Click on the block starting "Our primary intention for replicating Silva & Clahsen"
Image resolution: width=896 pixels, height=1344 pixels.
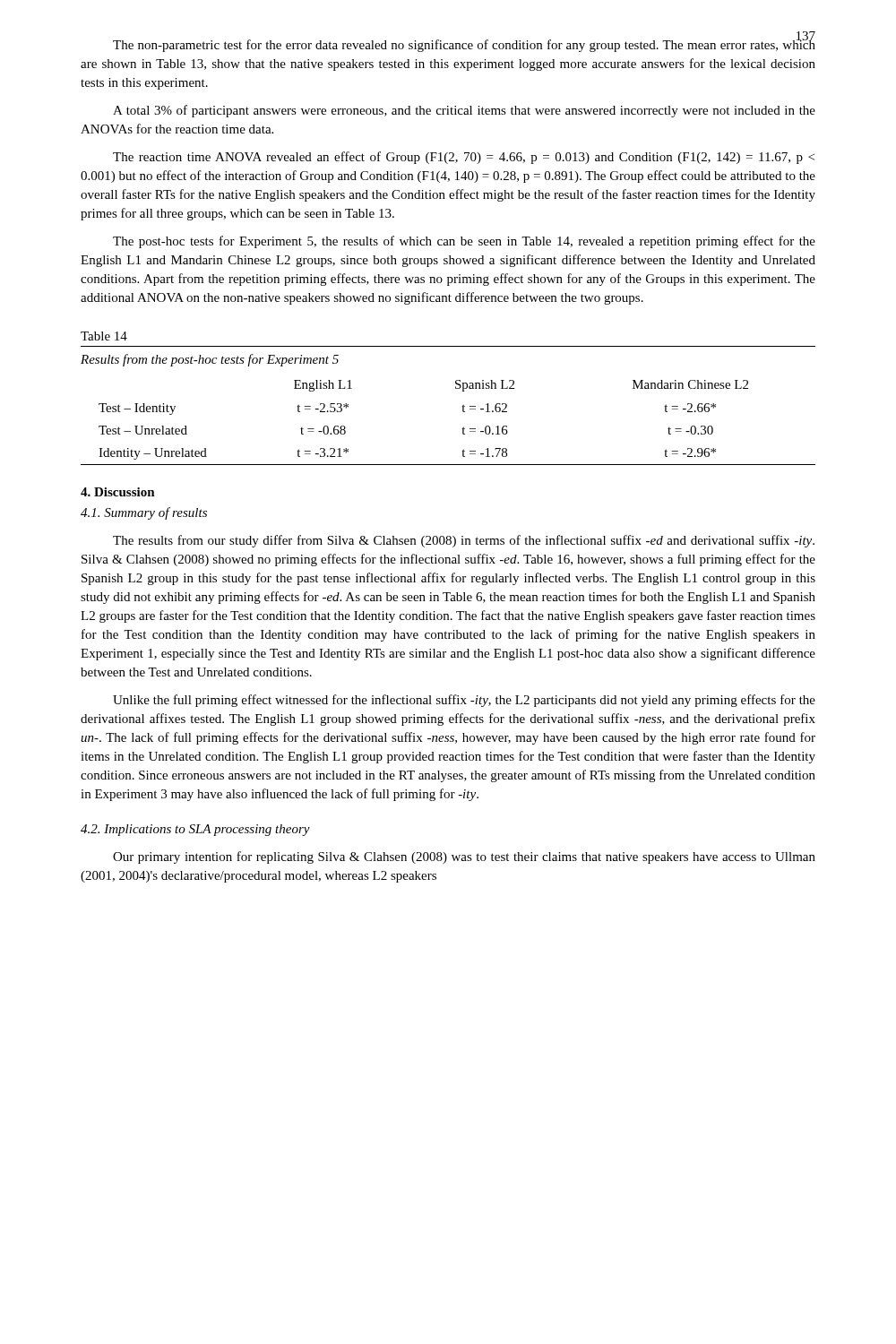point(448,866)
